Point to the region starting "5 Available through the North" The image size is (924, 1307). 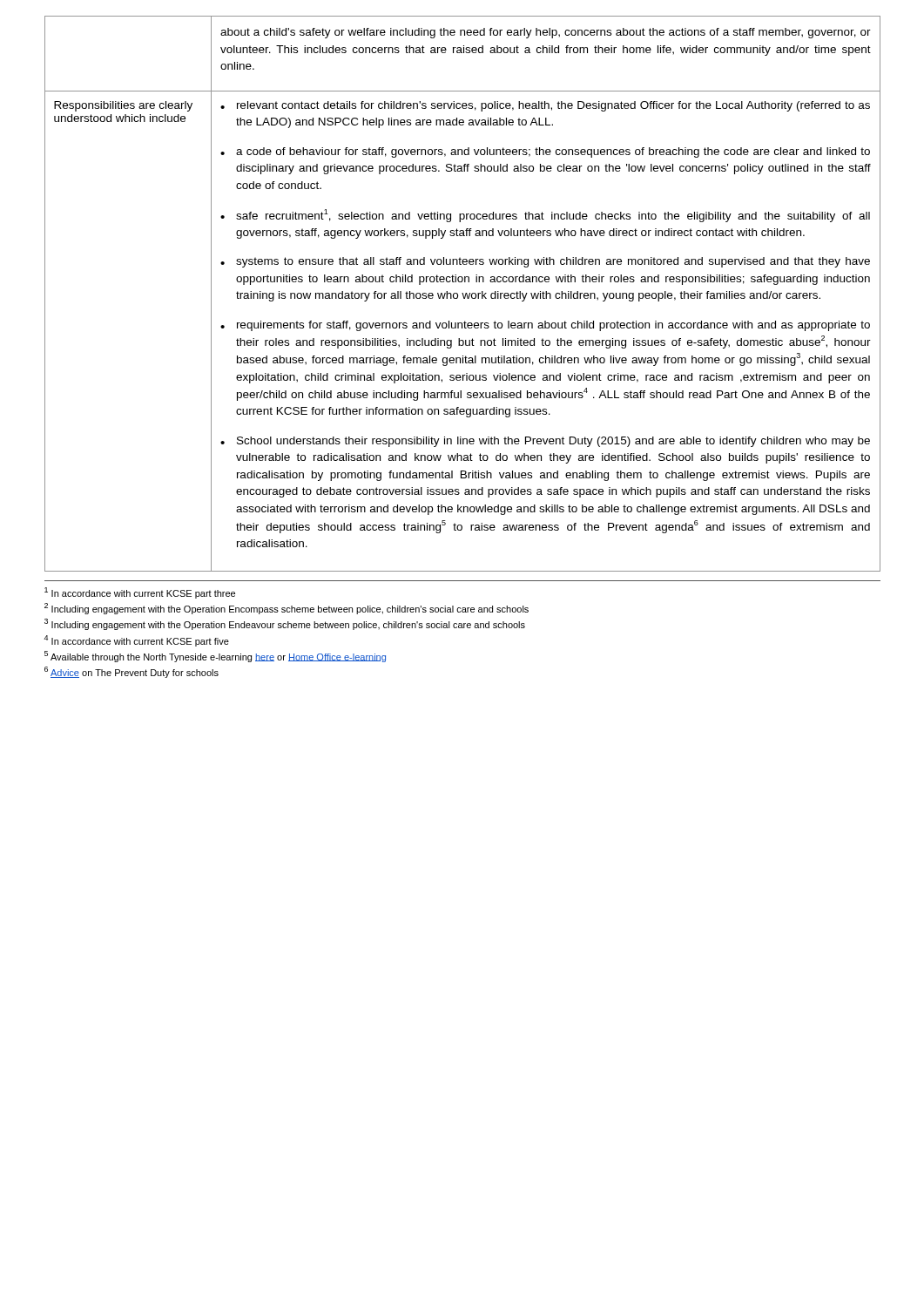[x=215, y=655]
